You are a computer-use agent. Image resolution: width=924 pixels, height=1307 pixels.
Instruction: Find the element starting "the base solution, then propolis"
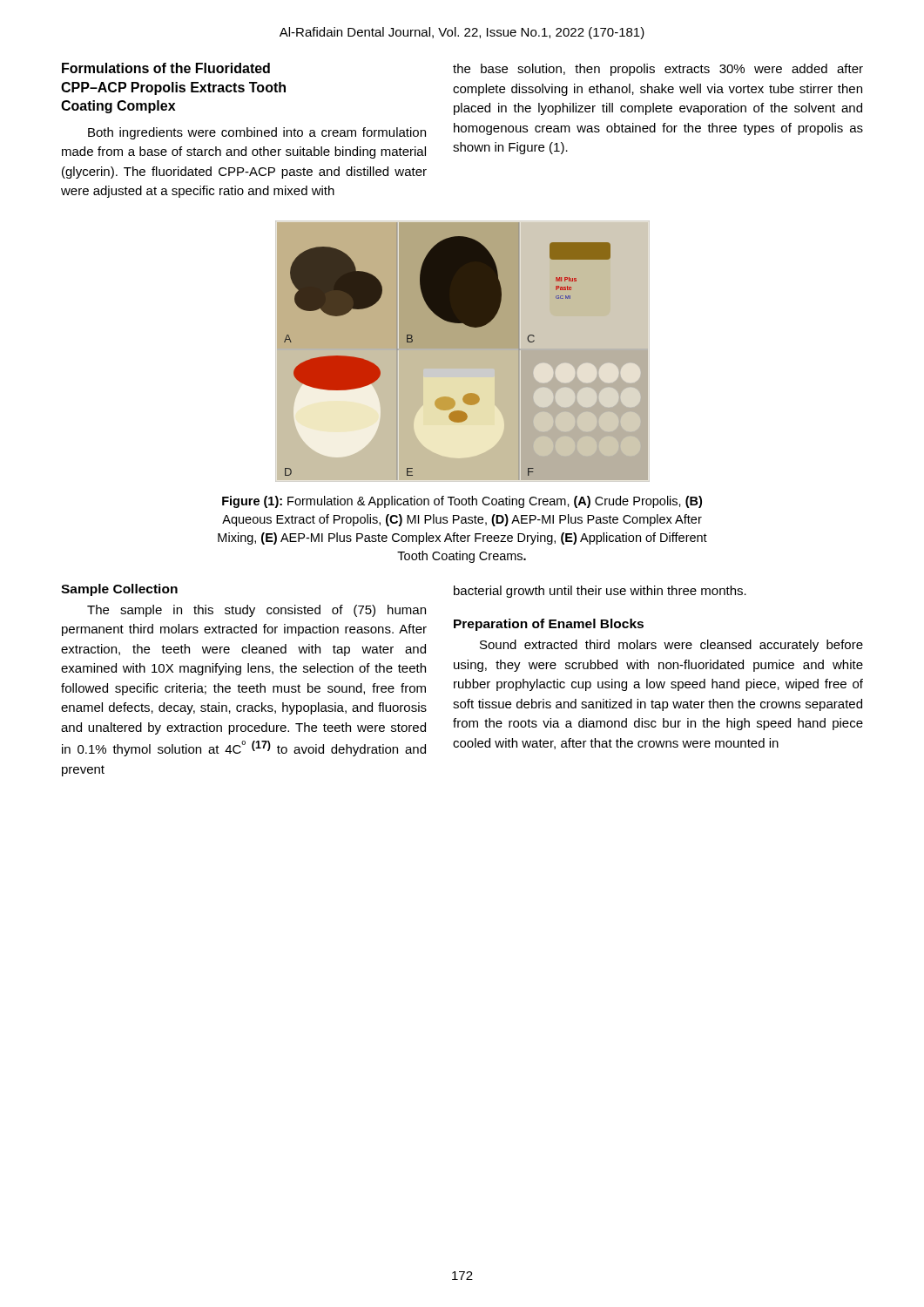point(658,108)
